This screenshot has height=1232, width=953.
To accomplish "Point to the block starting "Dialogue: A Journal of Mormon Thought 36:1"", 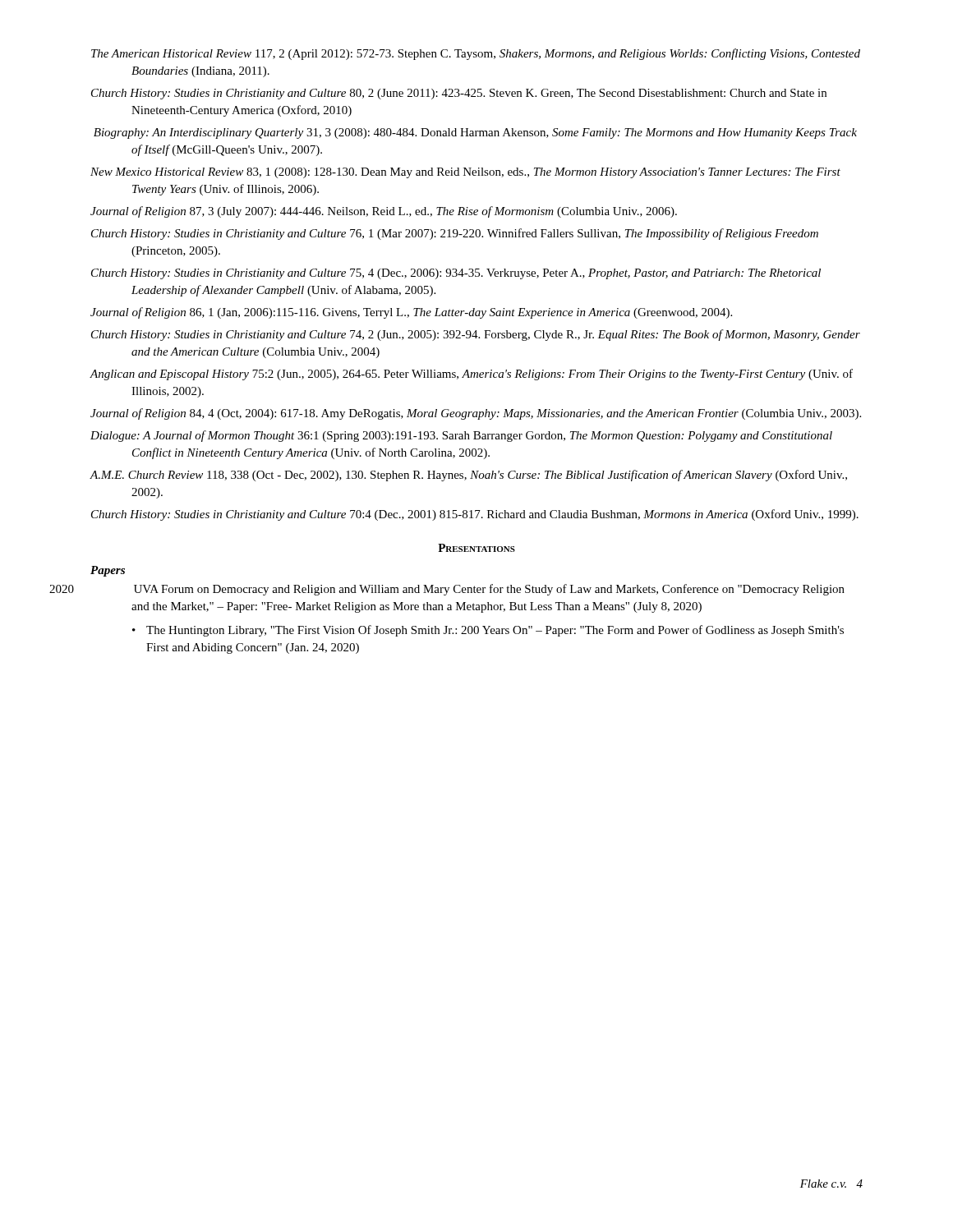I will tap(461, 444).
